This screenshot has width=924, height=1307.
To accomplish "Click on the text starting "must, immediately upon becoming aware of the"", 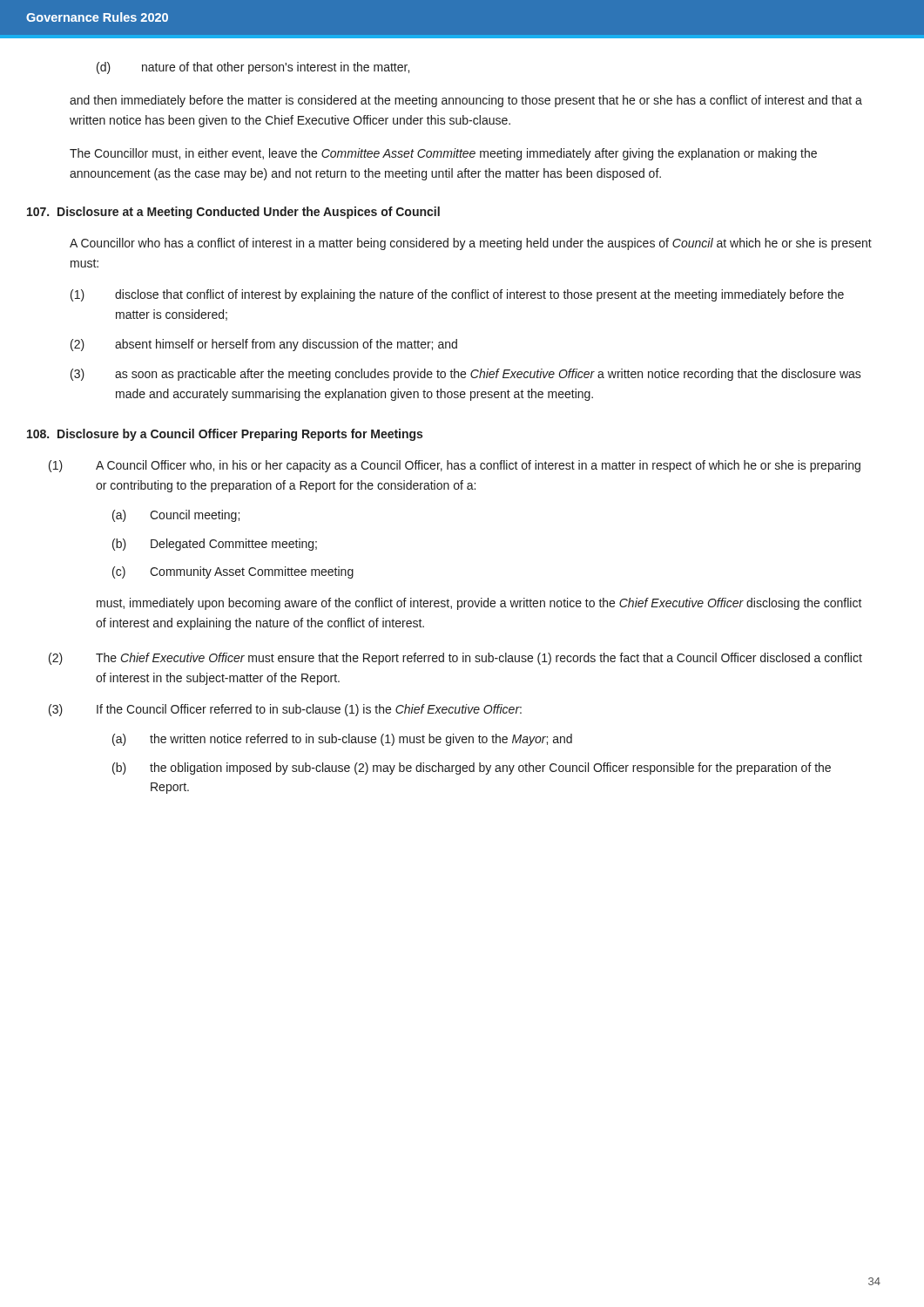I will (x=479, y=613).
